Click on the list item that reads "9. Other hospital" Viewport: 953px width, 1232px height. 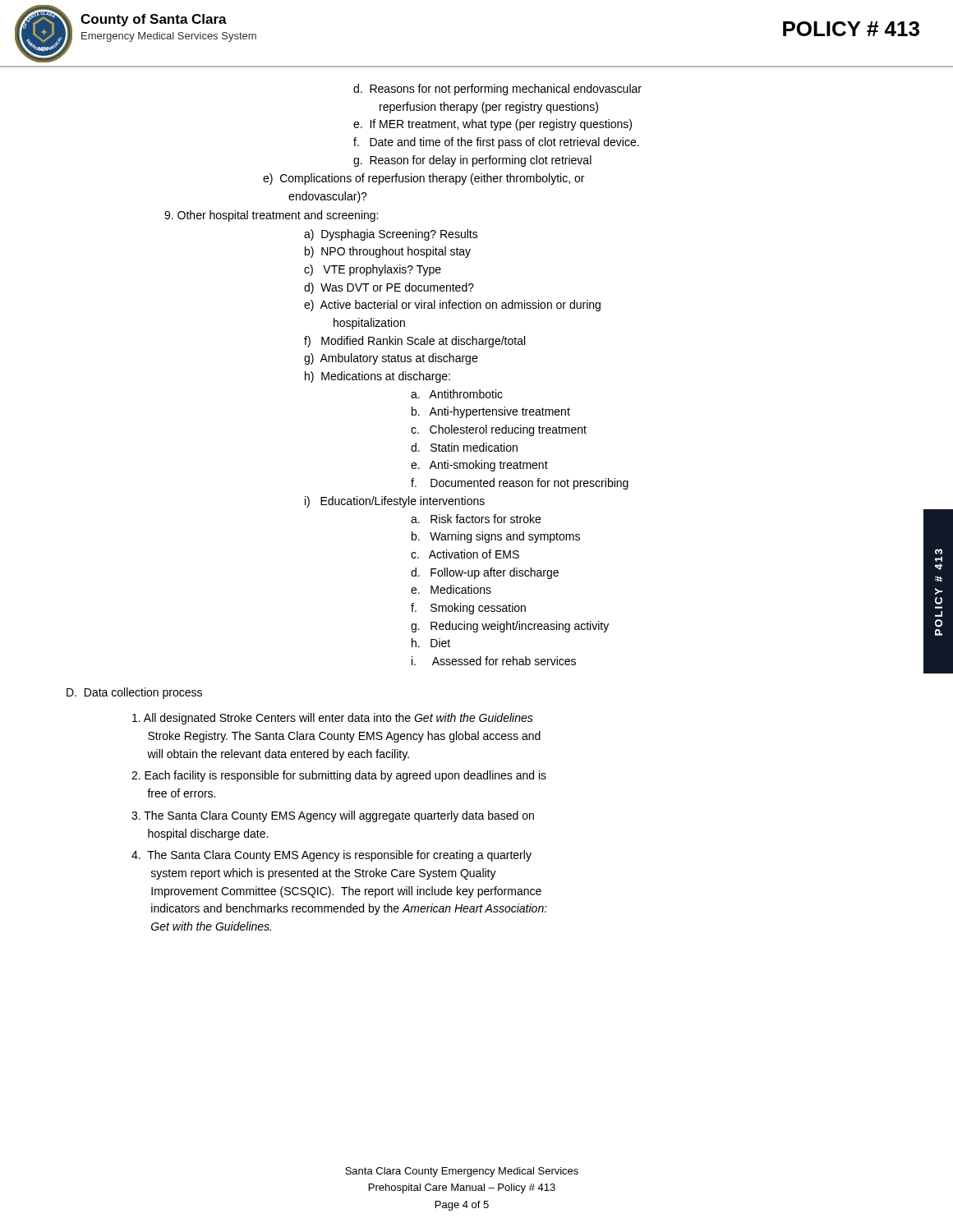[x=272, y=215]
